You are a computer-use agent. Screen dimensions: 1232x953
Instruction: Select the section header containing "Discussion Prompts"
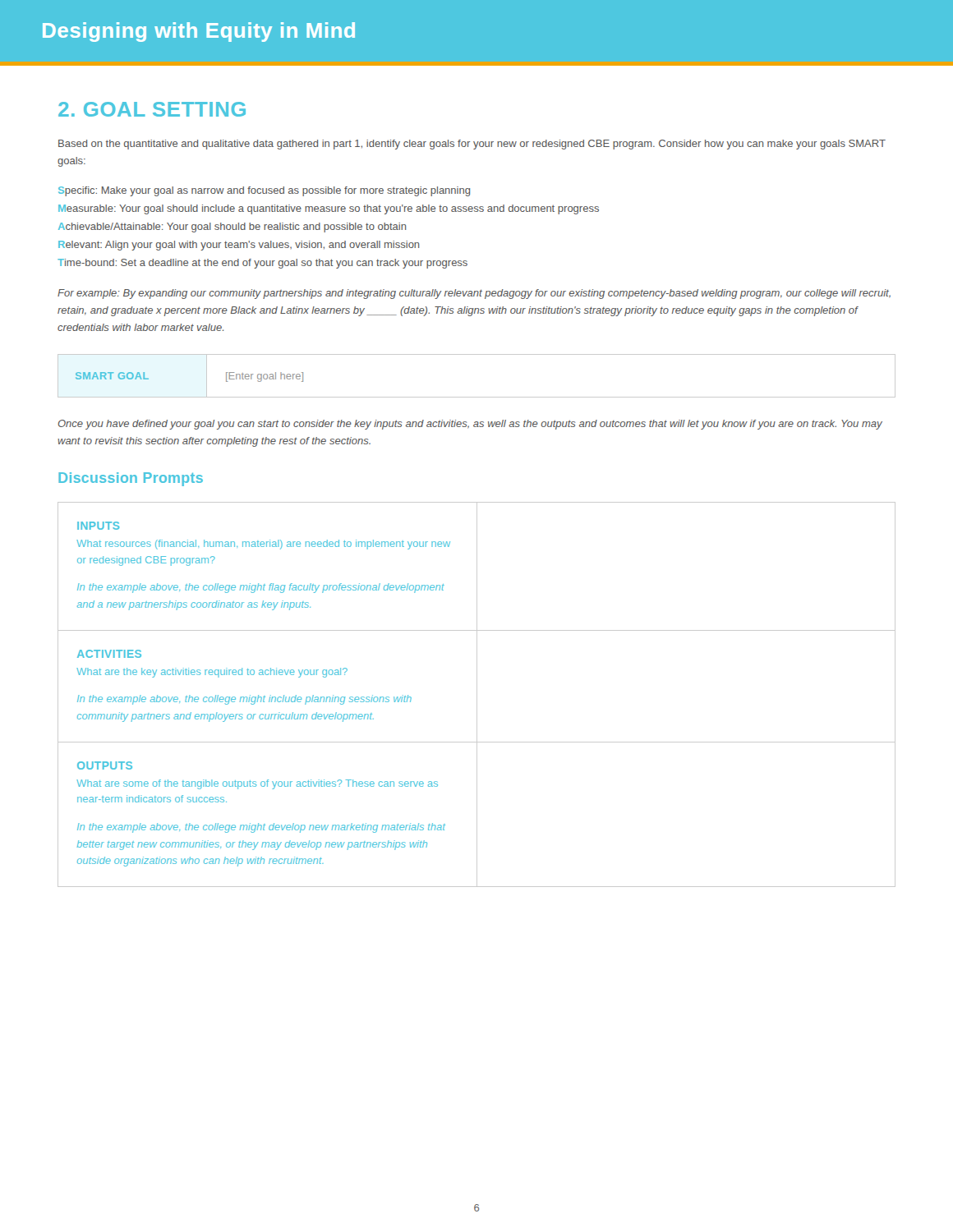(130, 478)
